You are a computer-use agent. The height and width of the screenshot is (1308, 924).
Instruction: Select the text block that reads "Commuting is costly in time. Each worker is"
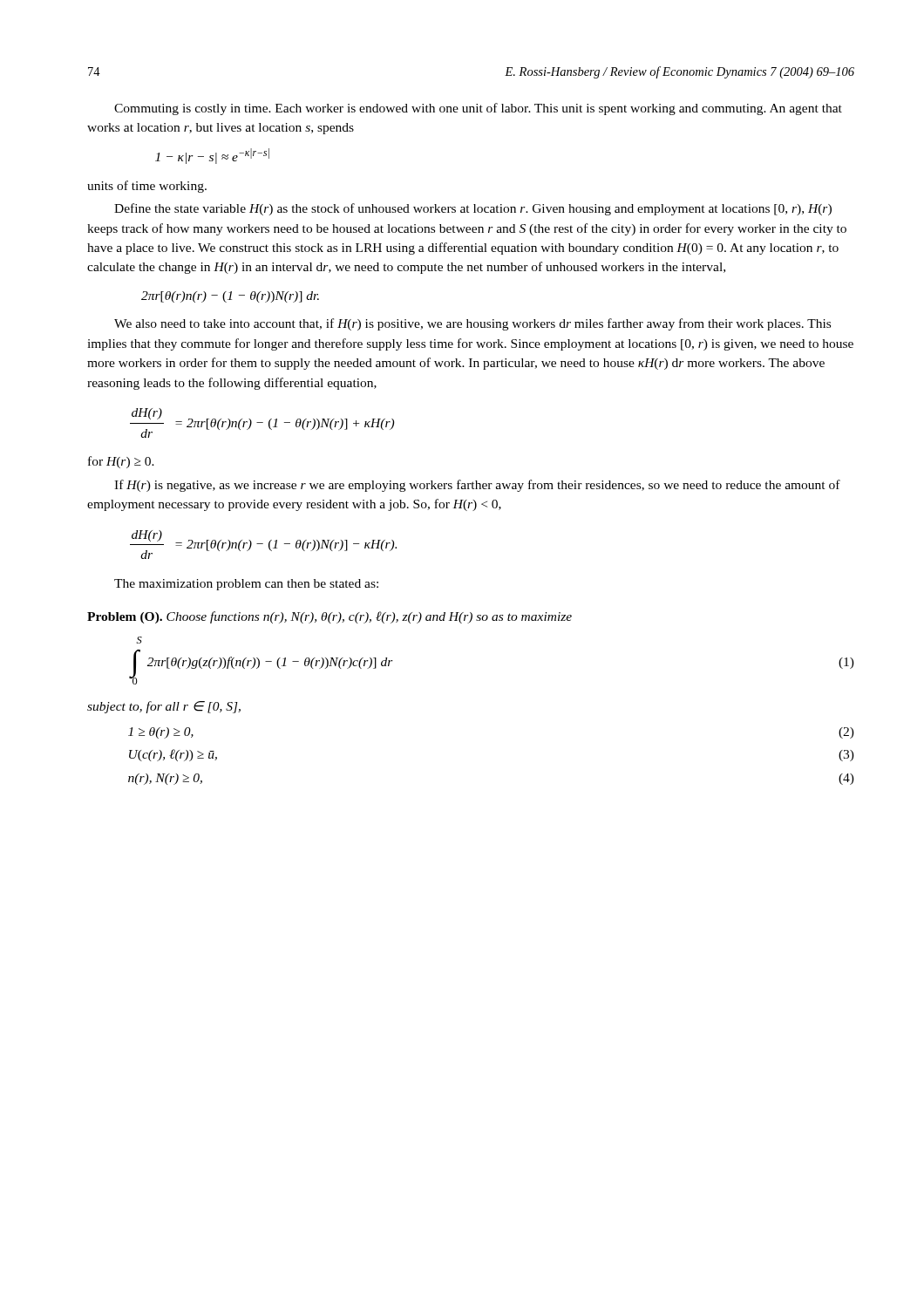(471, 118)
